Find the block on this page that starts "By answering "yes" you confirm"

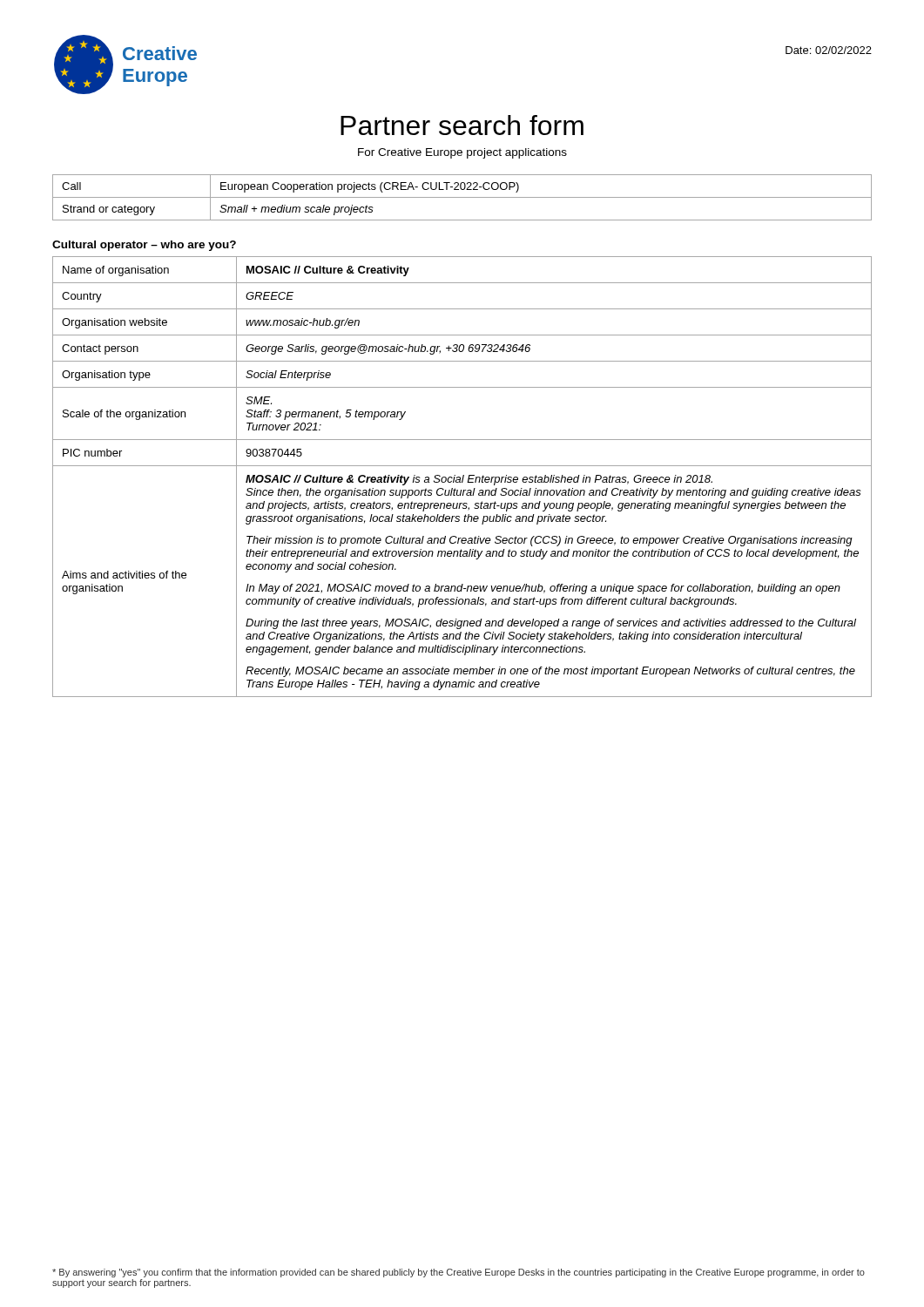[x=458, y=1277]
